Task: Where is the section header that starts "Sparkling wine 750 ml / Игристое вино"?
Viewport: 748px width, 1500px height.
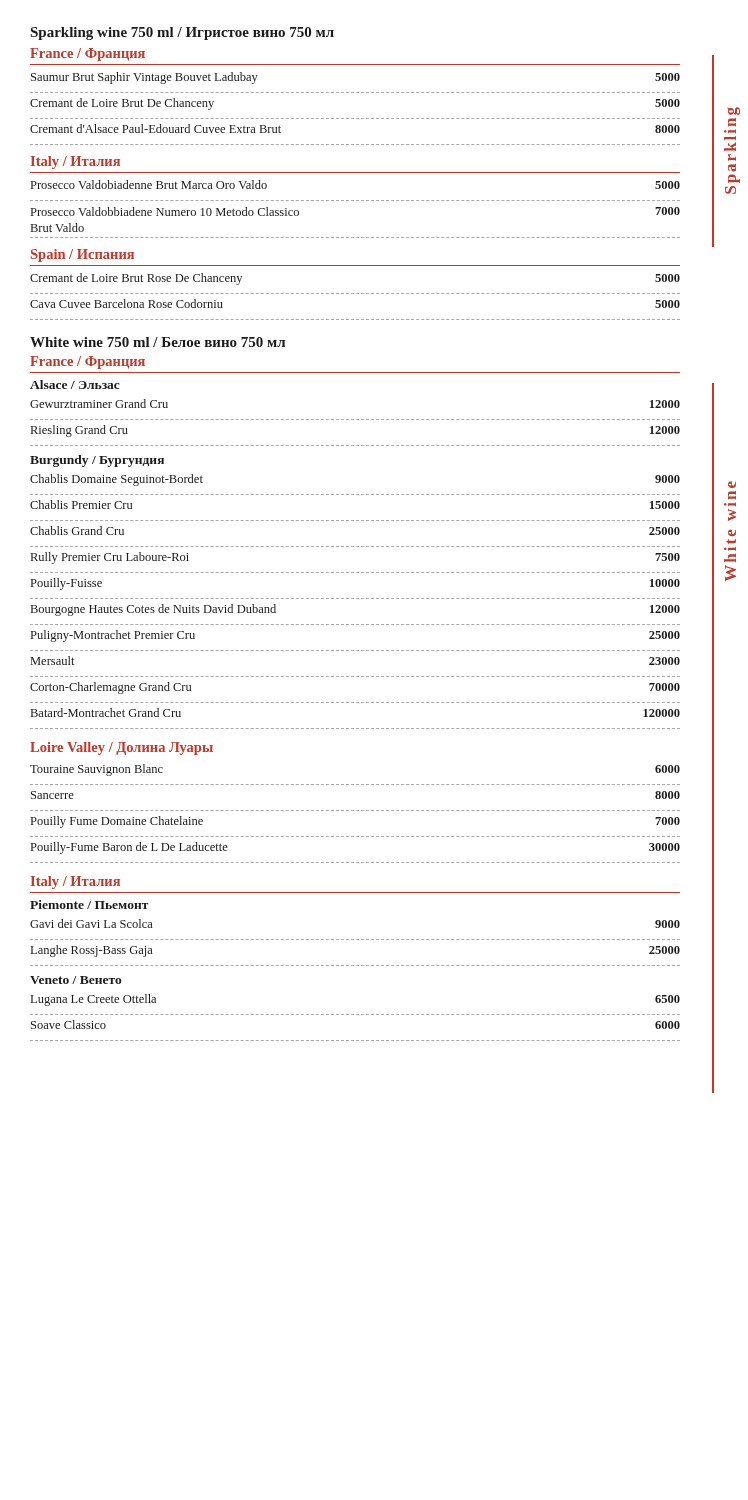Action: (182, 32)
